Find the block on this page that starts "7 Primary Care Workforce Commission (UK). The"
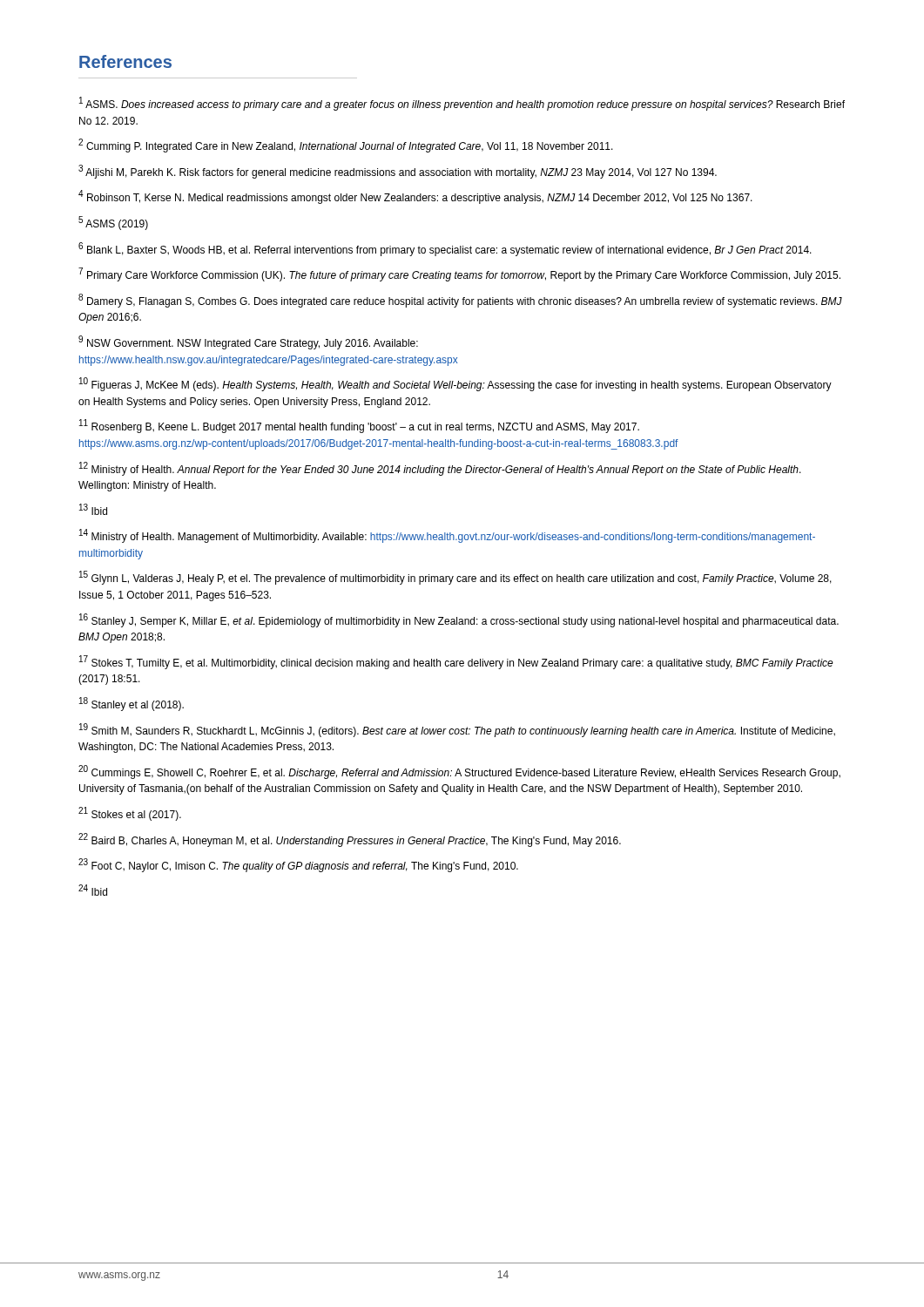924x1307 pixels. (x=460, y=274)
